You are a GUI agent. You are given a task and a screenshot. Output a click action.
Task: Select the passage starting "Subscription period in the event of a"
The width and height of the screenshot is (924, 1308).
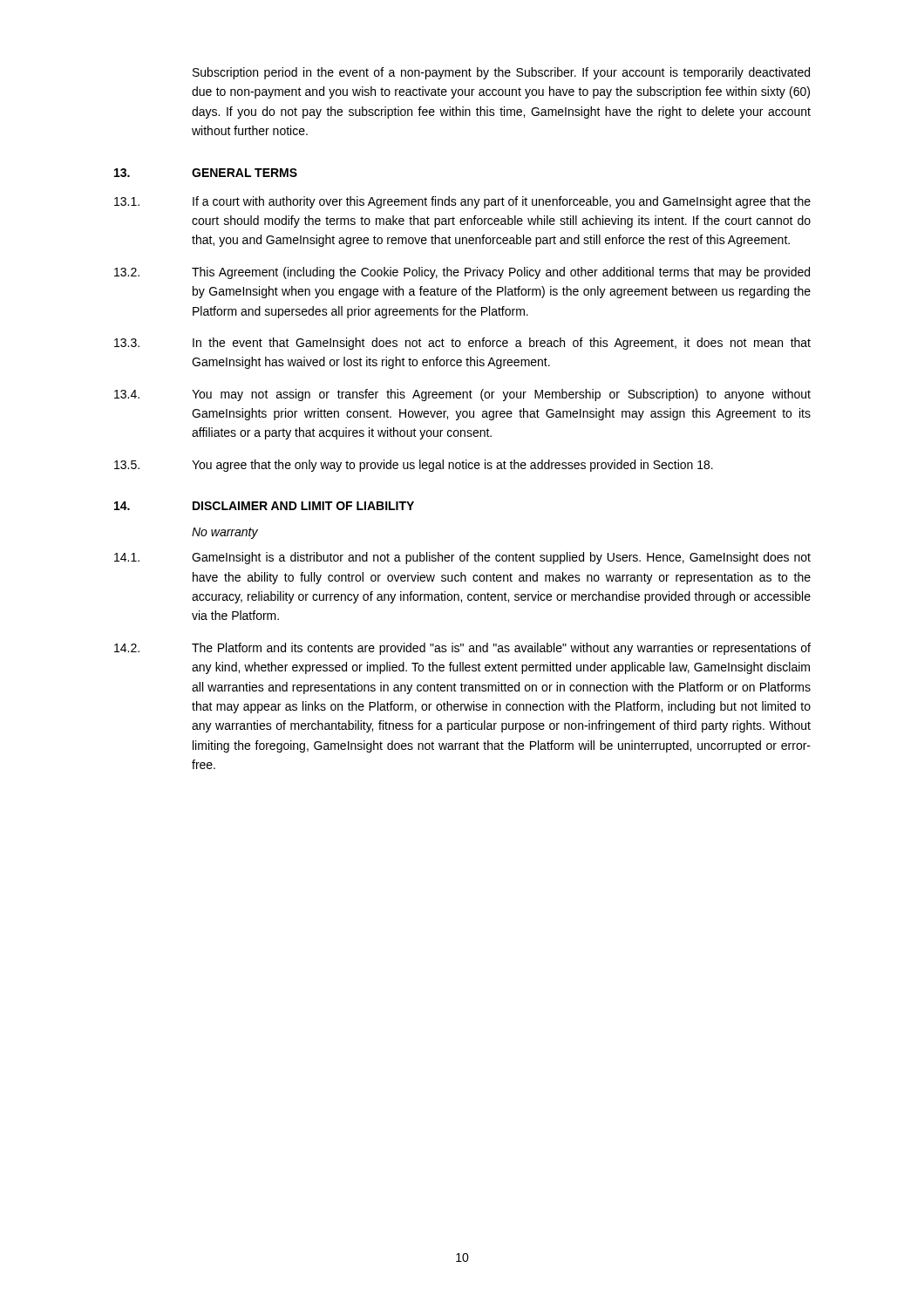[x=501, y=102]
